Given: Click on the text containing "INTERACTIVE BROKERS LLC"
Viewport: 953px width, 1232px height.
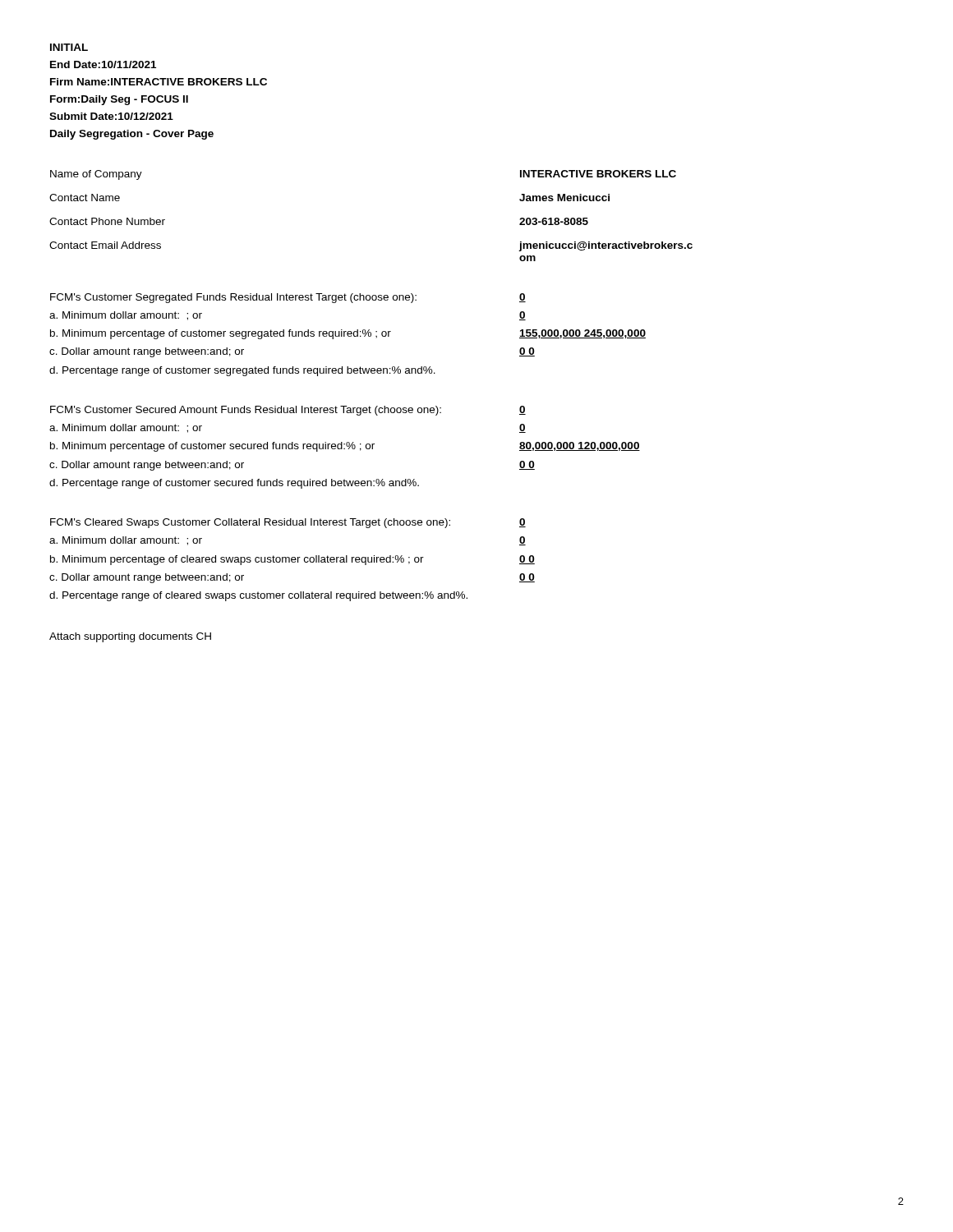Looking at the screenshot, I should click(x=598, y=173).
